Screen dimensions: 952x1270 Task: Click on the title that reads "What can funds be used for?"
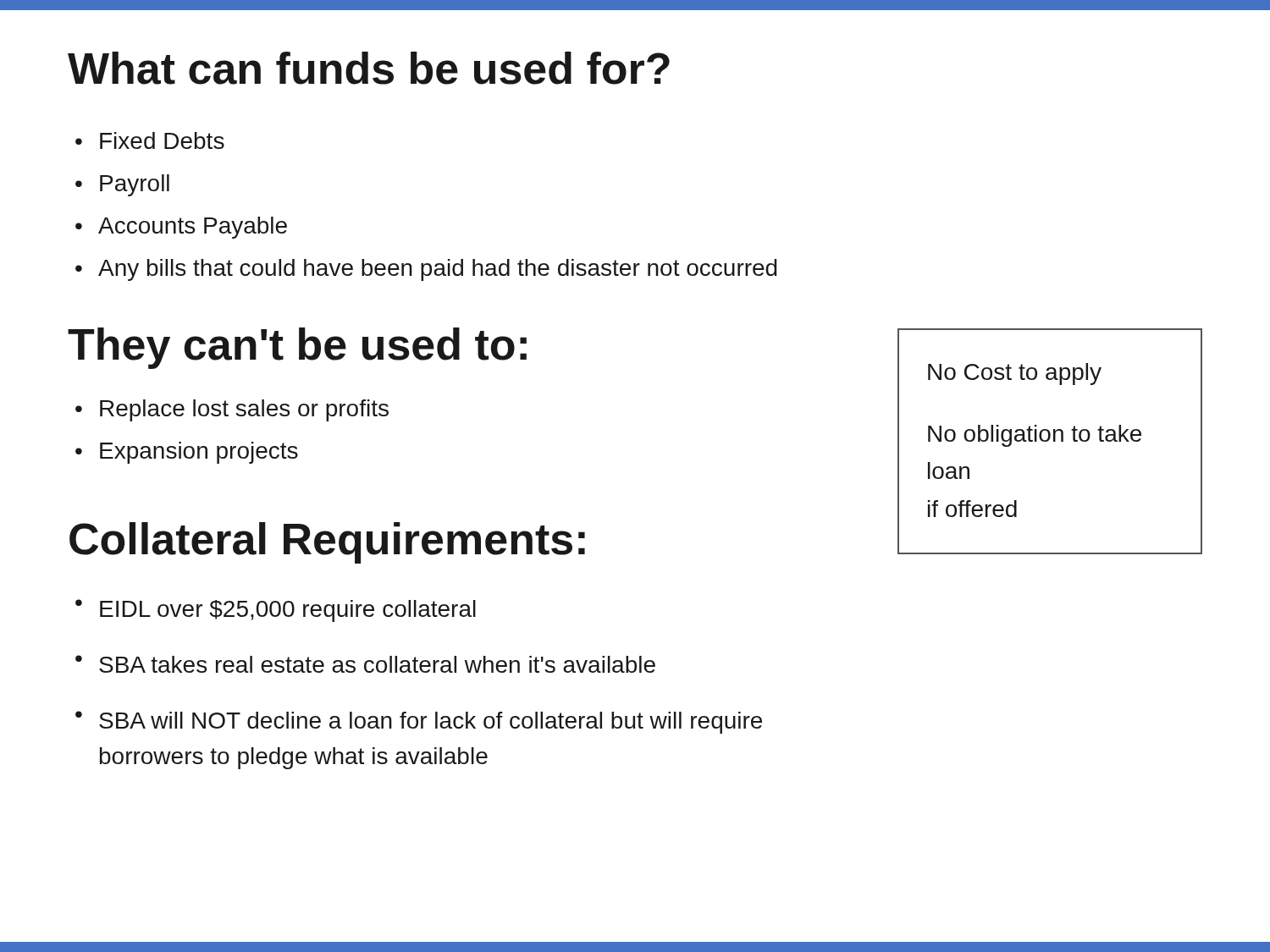coord(635,69)
